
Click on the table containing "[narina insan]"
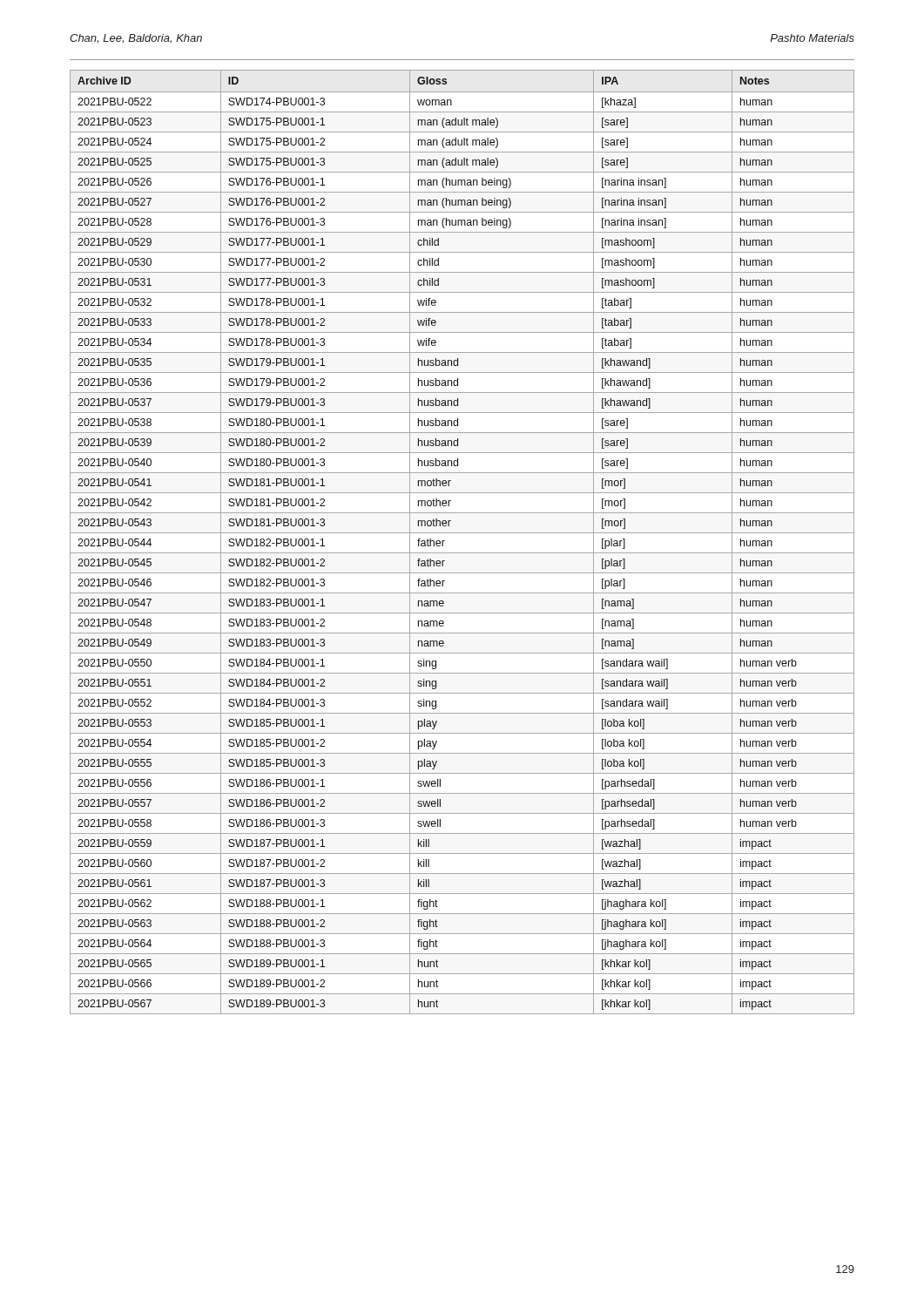coord(462,542)
